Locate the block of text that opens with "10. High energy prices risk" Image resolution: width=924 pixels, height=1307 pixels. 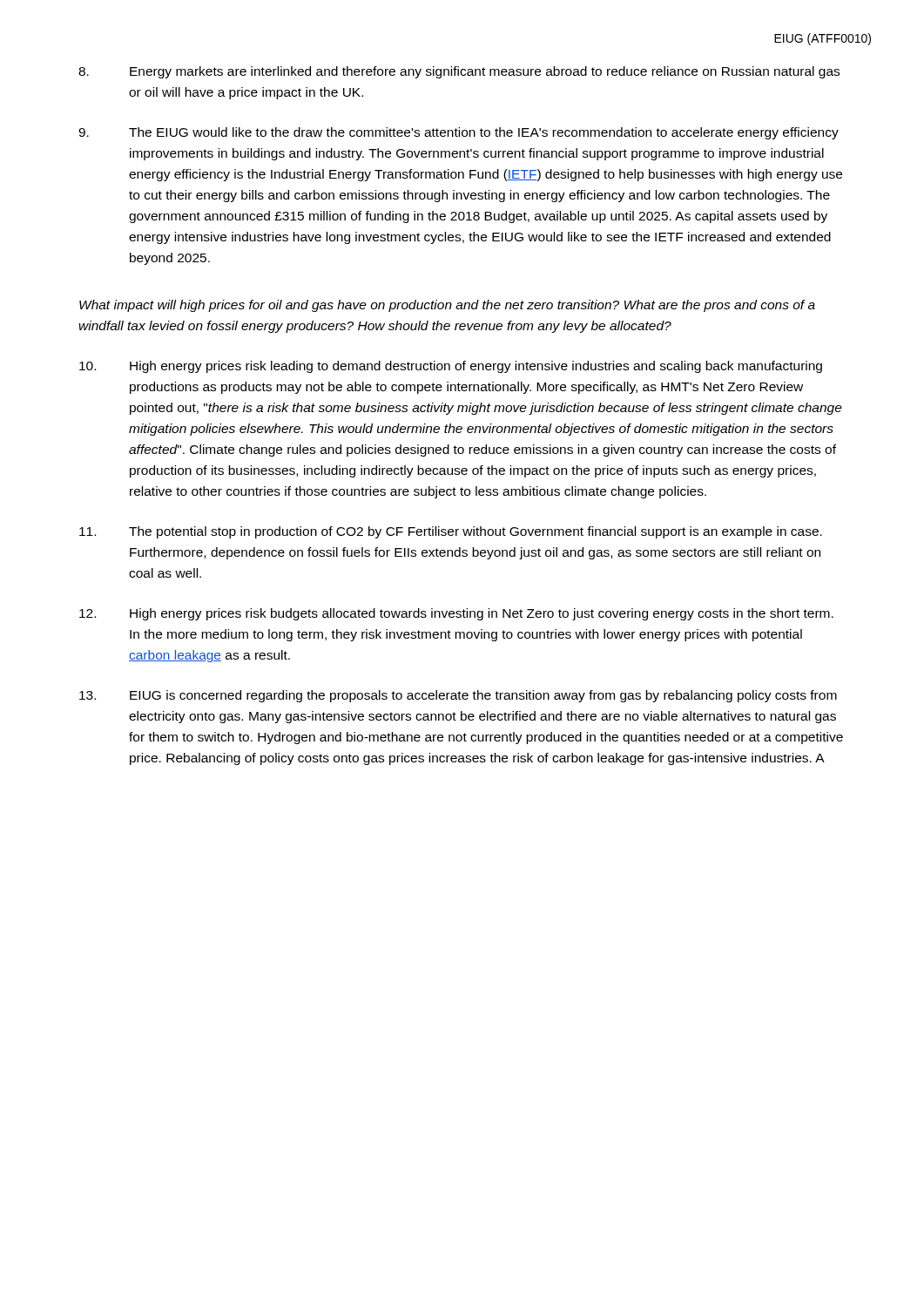tap(462, 429)
